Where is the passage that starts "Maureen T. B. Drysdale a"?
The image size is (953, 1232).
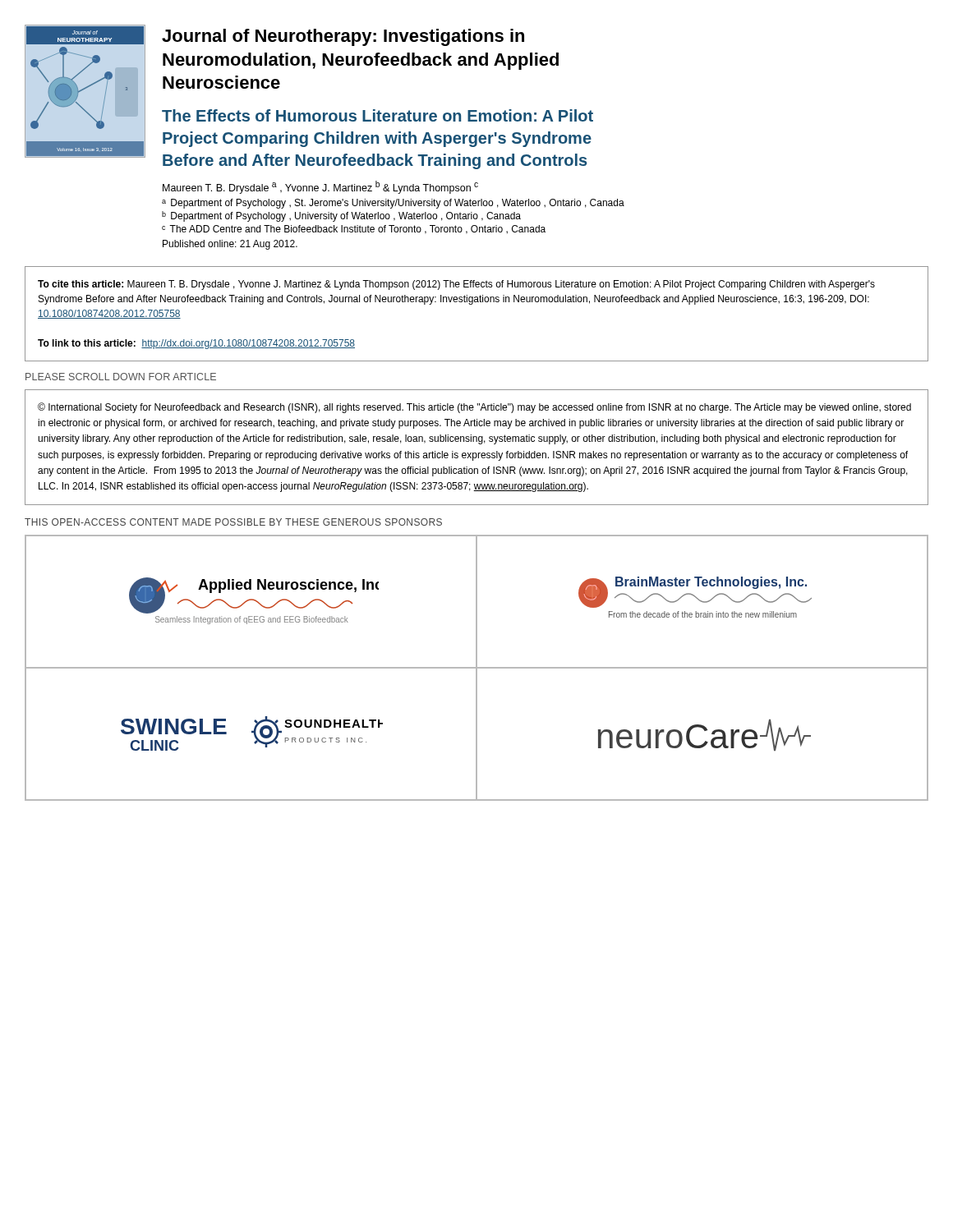click(x=320, y=187)
